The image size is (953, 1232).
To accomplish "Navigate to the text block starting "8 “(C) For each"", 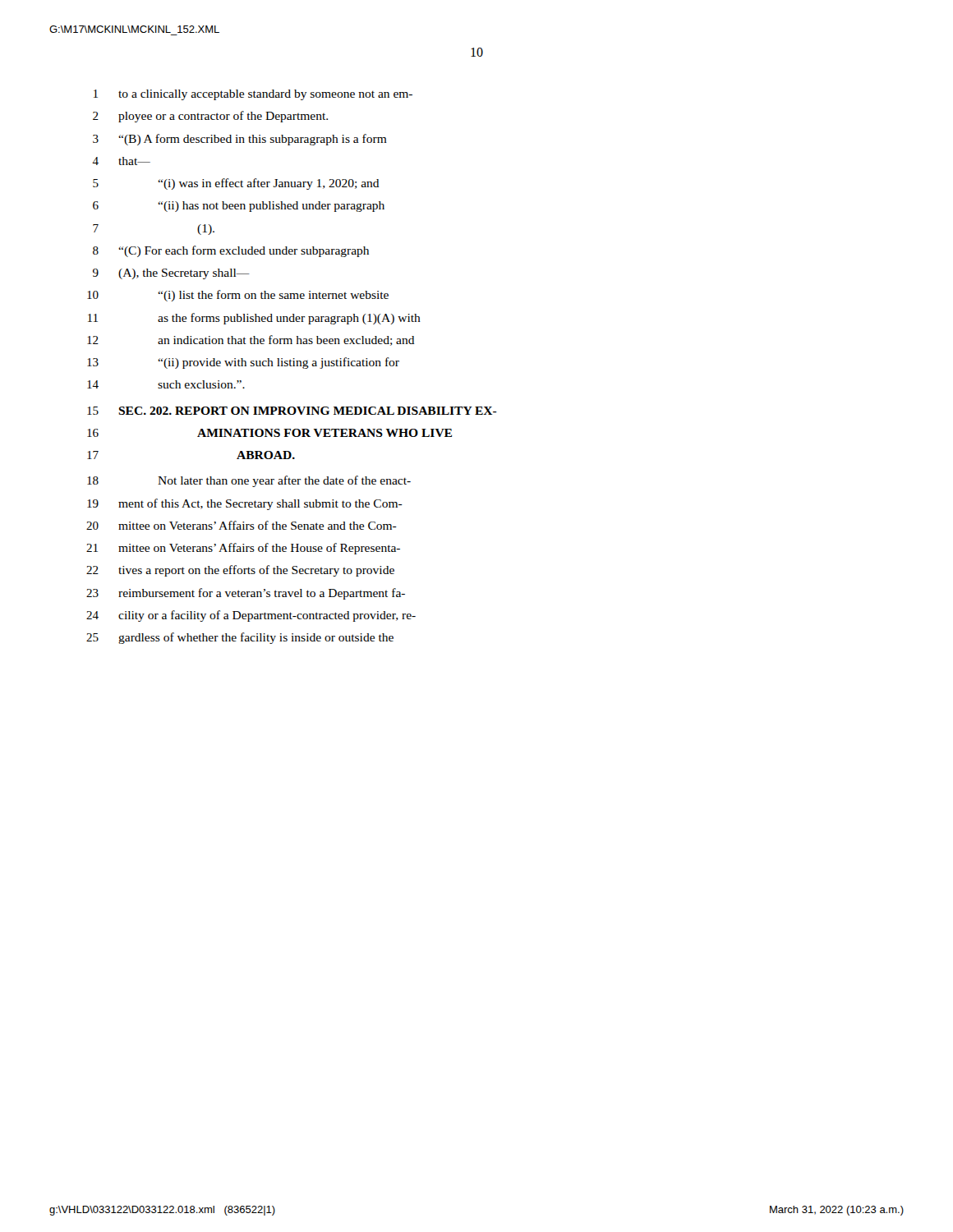I will click(x=209, y=250).
